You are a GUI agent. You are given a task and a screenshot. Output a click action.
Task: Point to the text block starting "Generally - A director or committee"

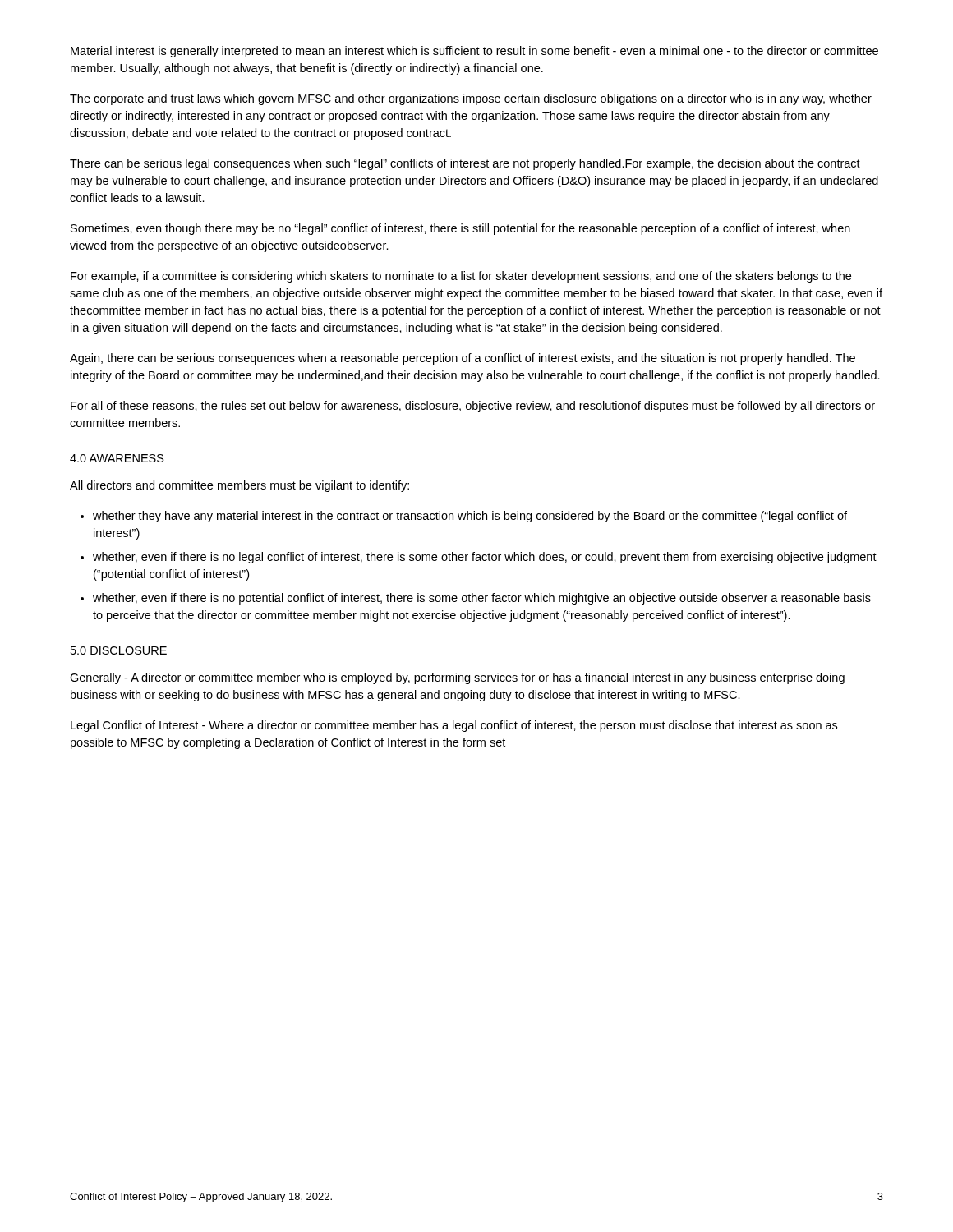pos(457,687)
